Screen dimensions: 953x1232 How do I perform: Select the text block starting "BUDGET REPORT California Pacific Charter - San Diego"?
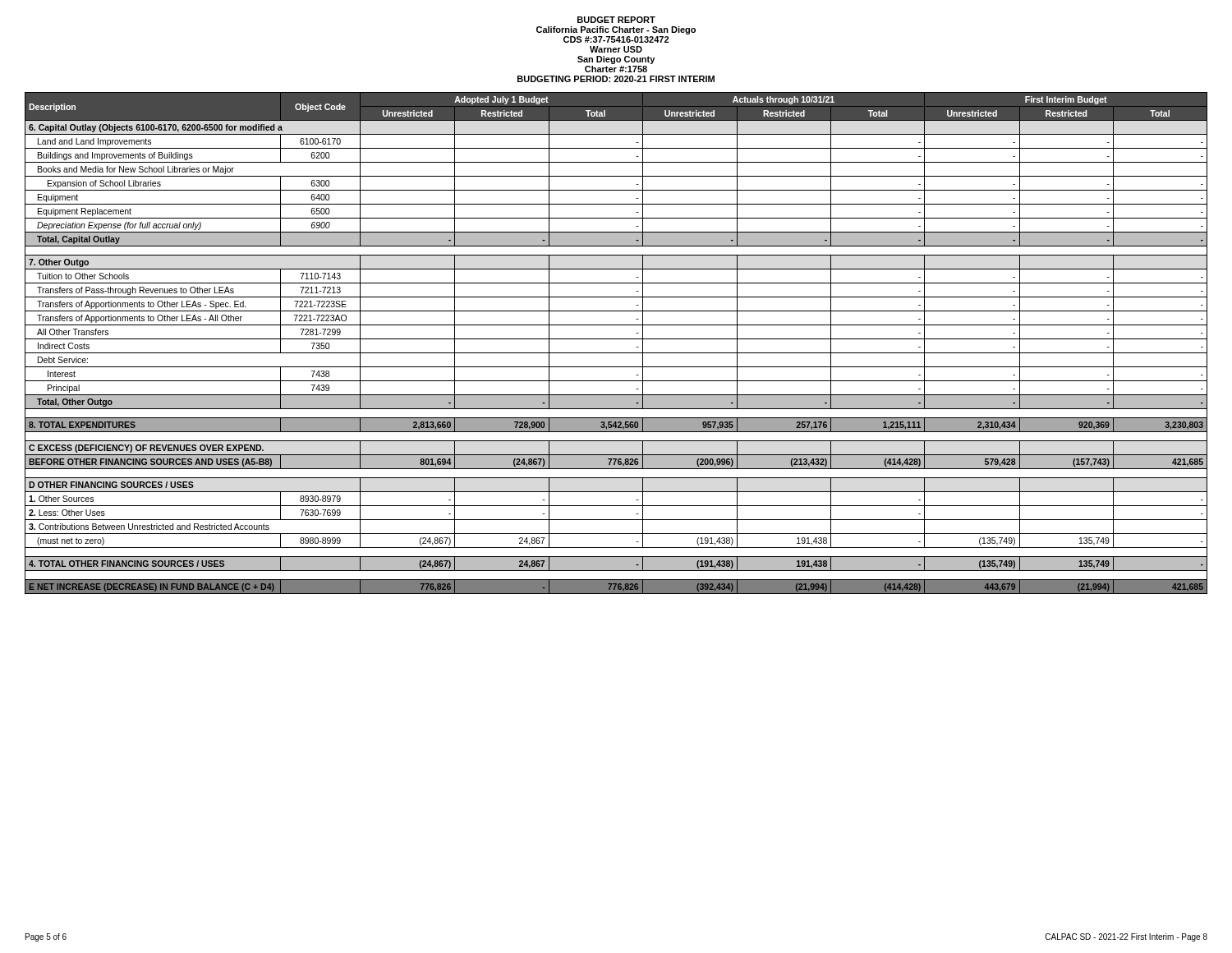[x=616, y=49]
